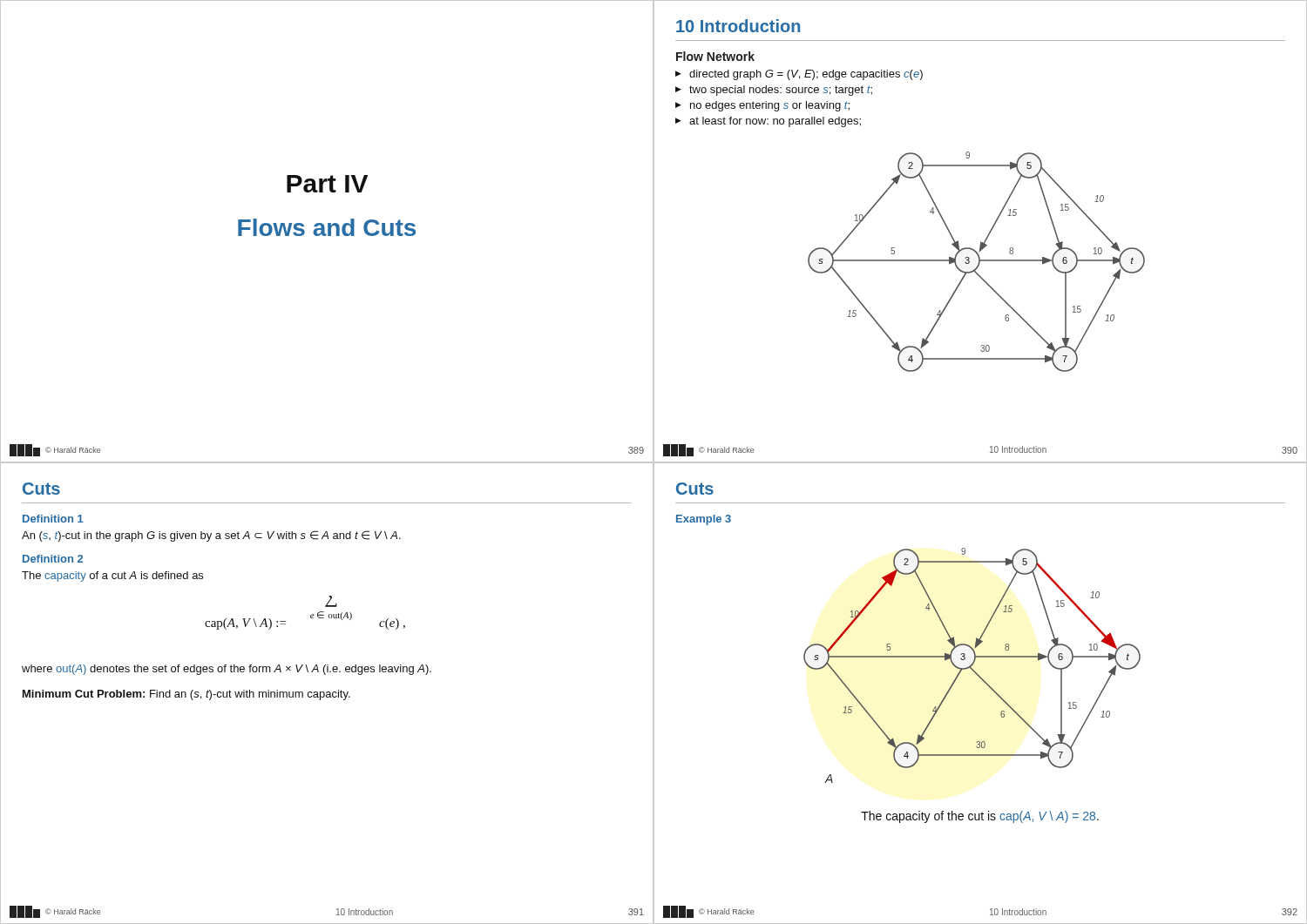This screenshot has width=1307, height=924.
Task: Click the passage that begins "The capacity of the cut"
Action: point(980,816)
